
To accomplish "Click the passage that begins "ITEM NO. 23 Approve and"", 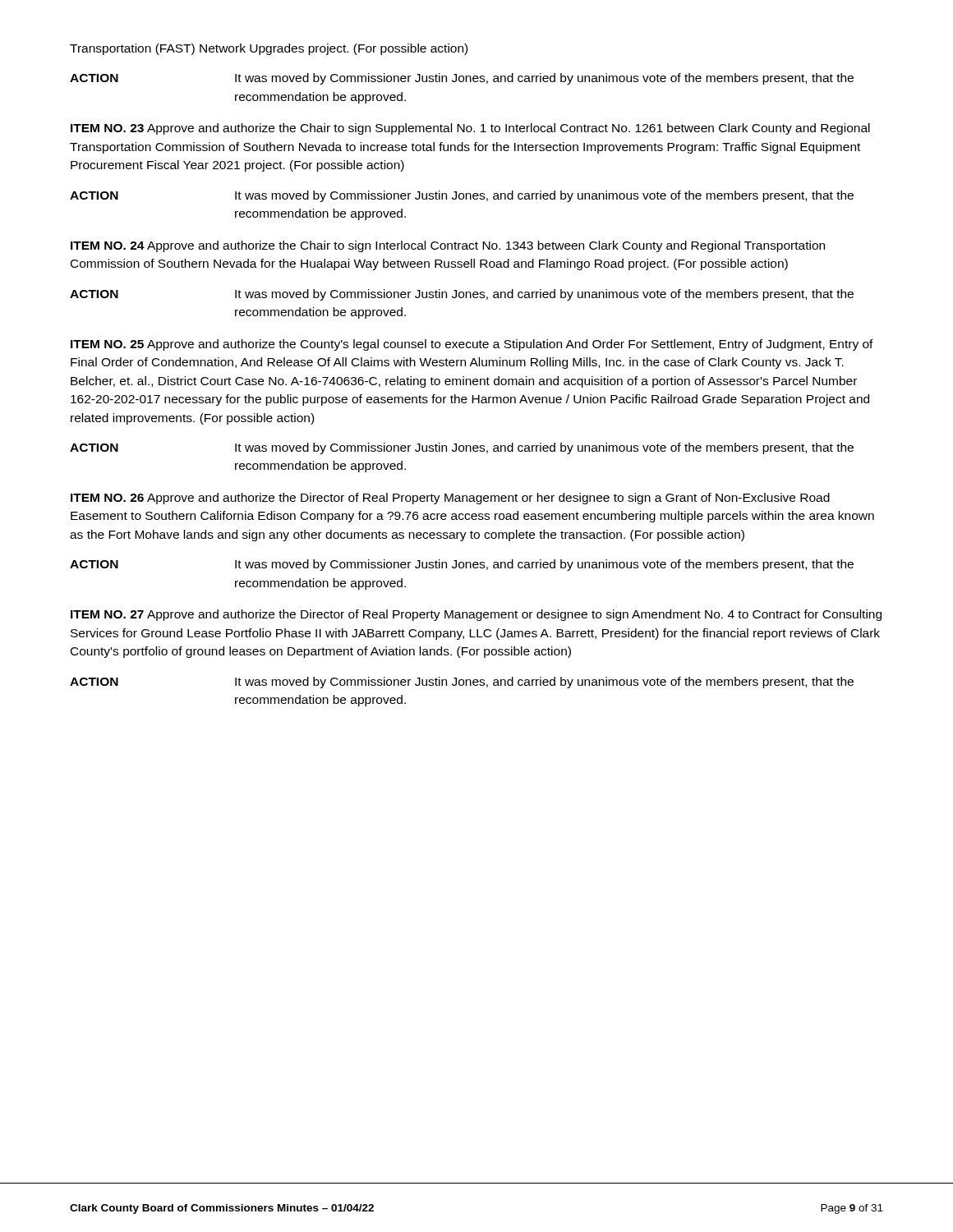I will [x=470, y=147].
